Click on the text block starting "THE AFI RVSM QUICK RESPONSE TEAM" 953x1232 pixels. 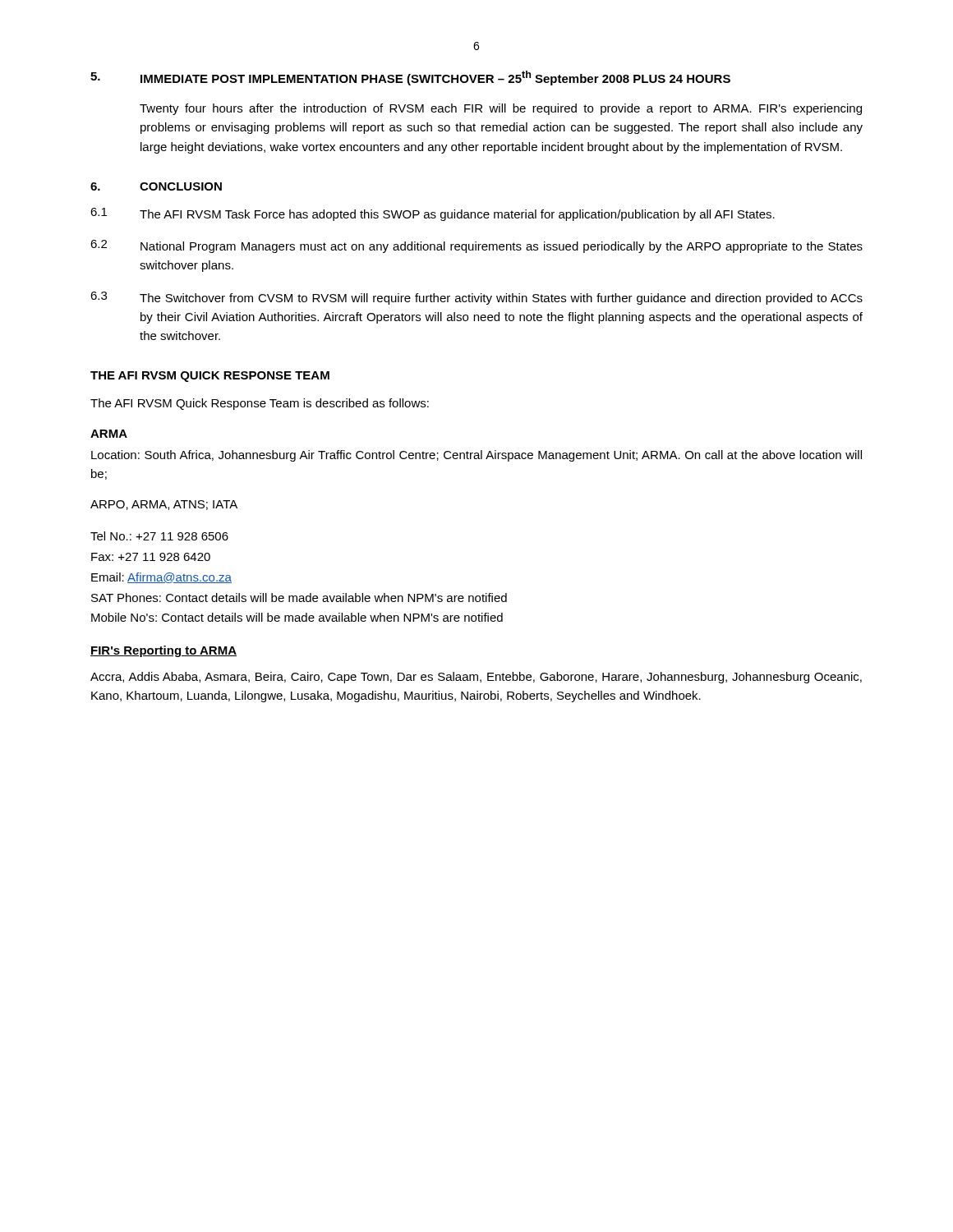[210, 375]
